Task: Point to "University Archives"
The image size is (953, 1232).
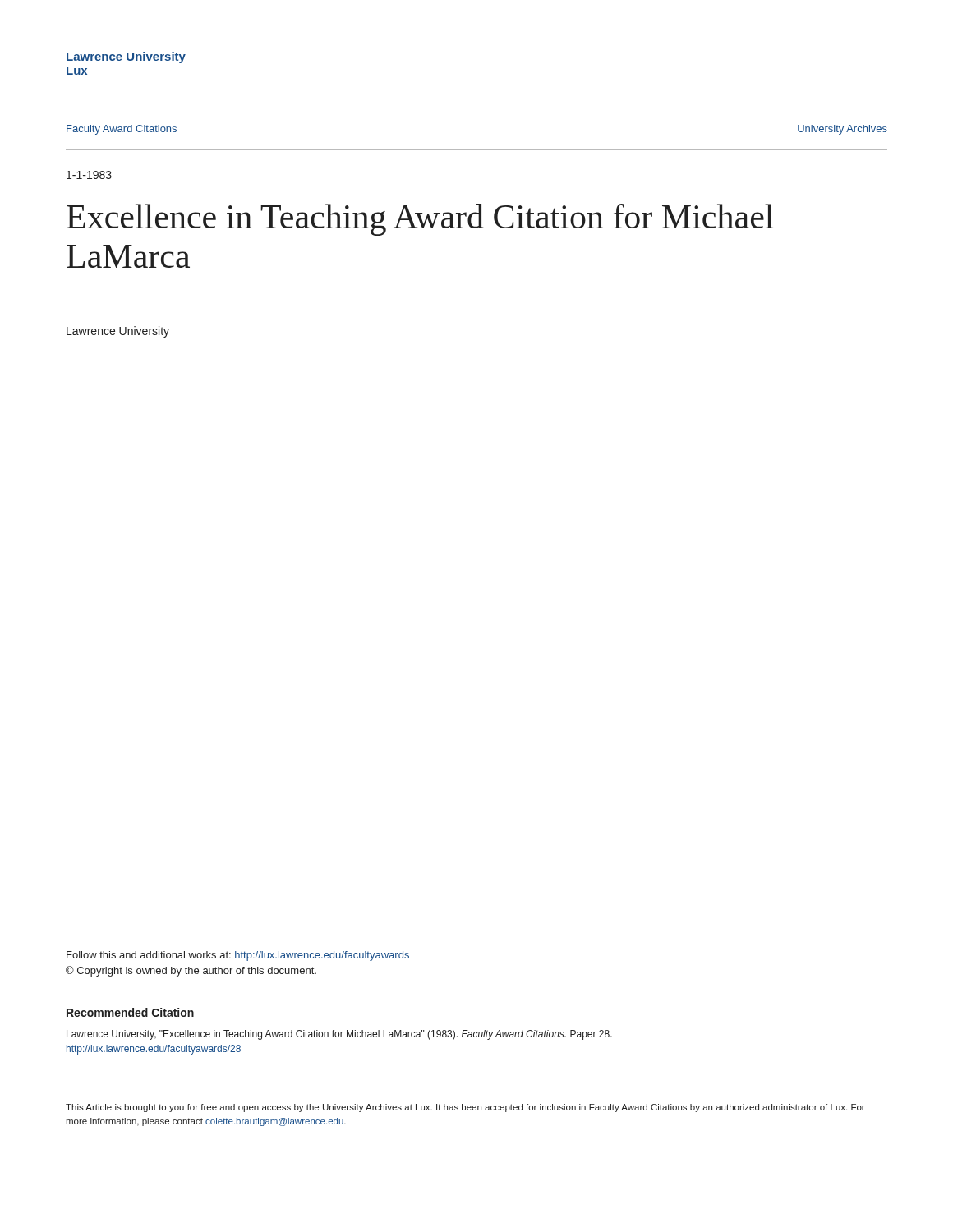Action: (x=842, y=128)
